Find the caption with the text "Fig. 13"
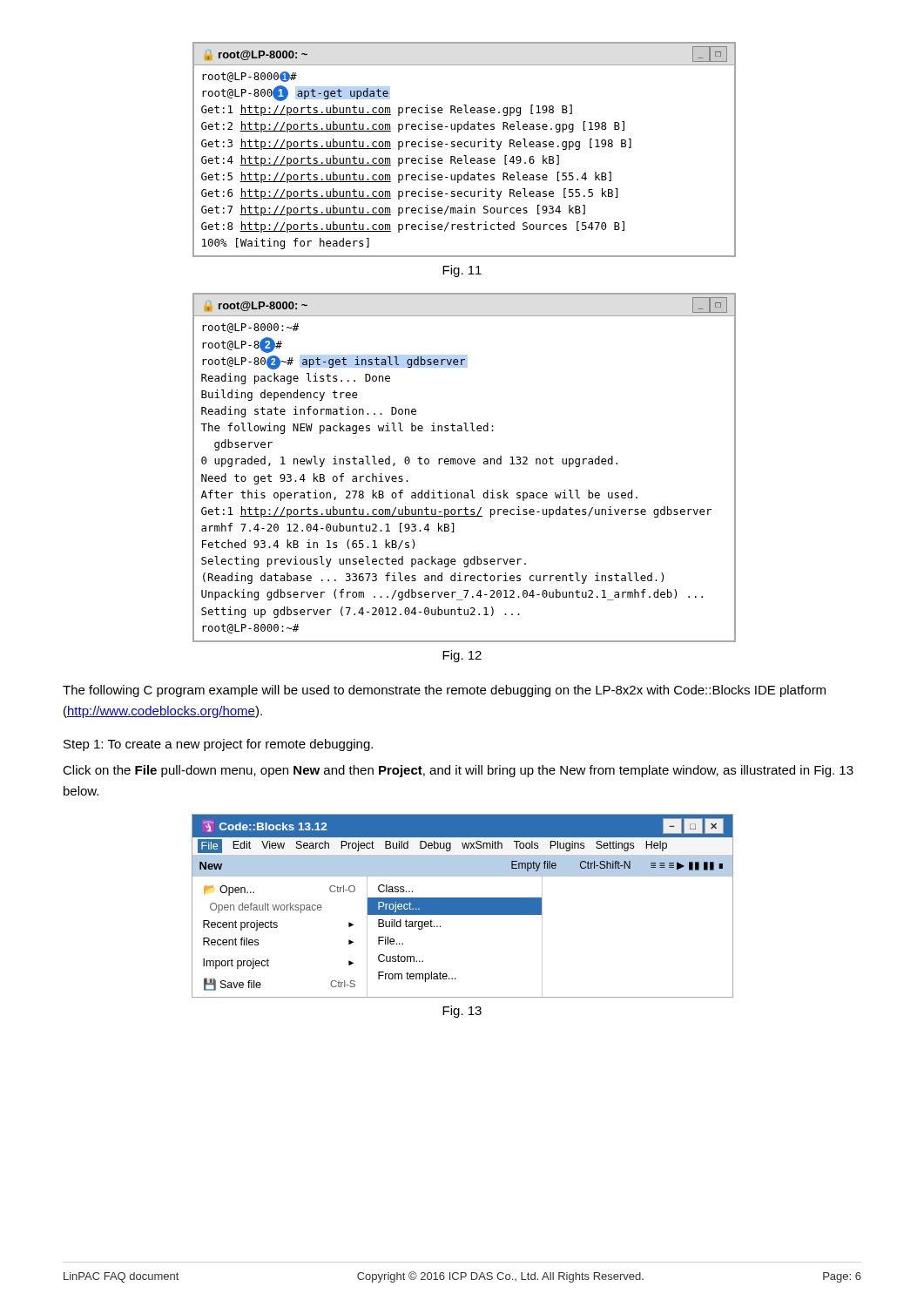Viewport: 924px width, 1307px height. [462, 1010]
